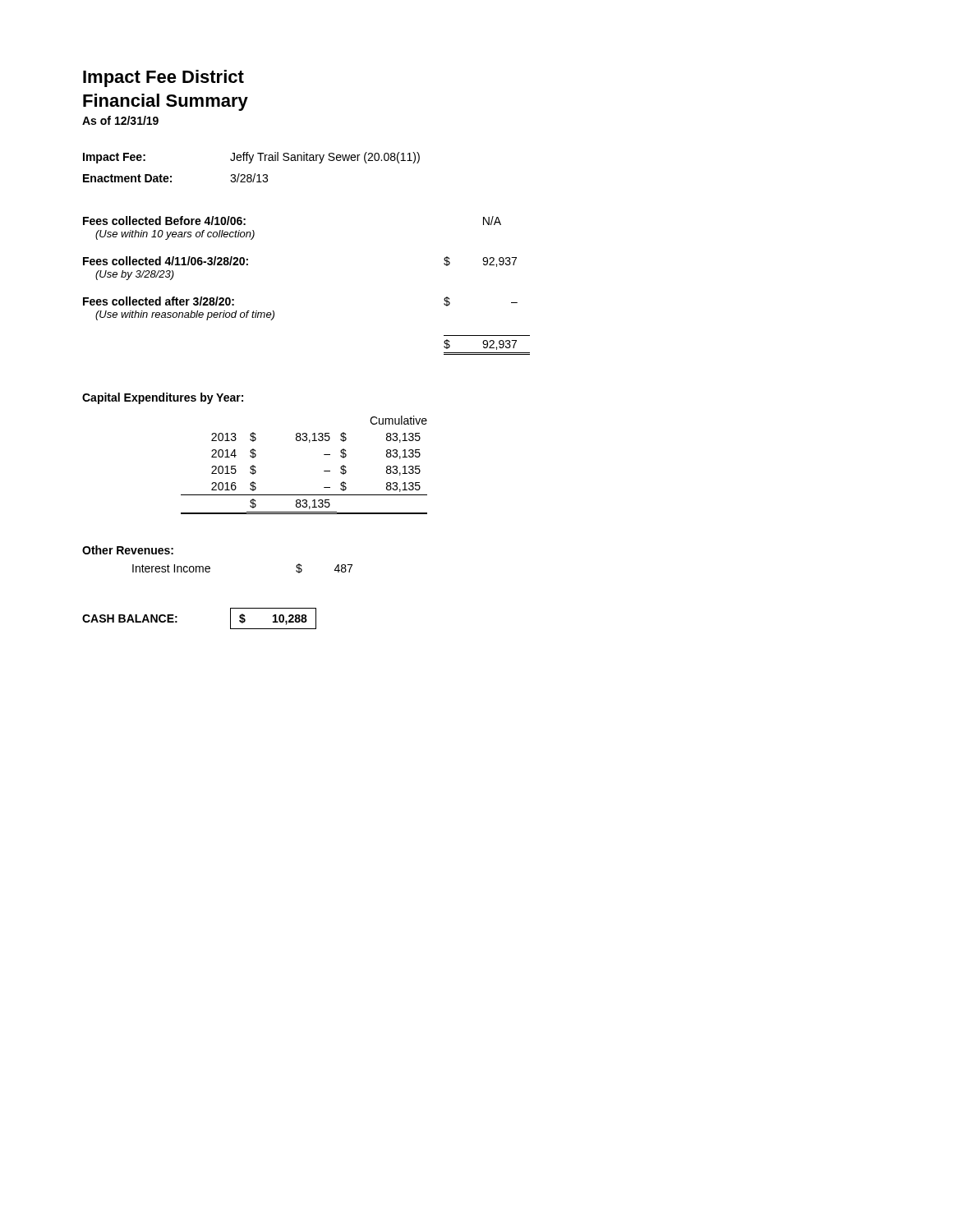
Task: Where is the section header that starts "Capital Expenditures by"?
Action: pos(163,398)
